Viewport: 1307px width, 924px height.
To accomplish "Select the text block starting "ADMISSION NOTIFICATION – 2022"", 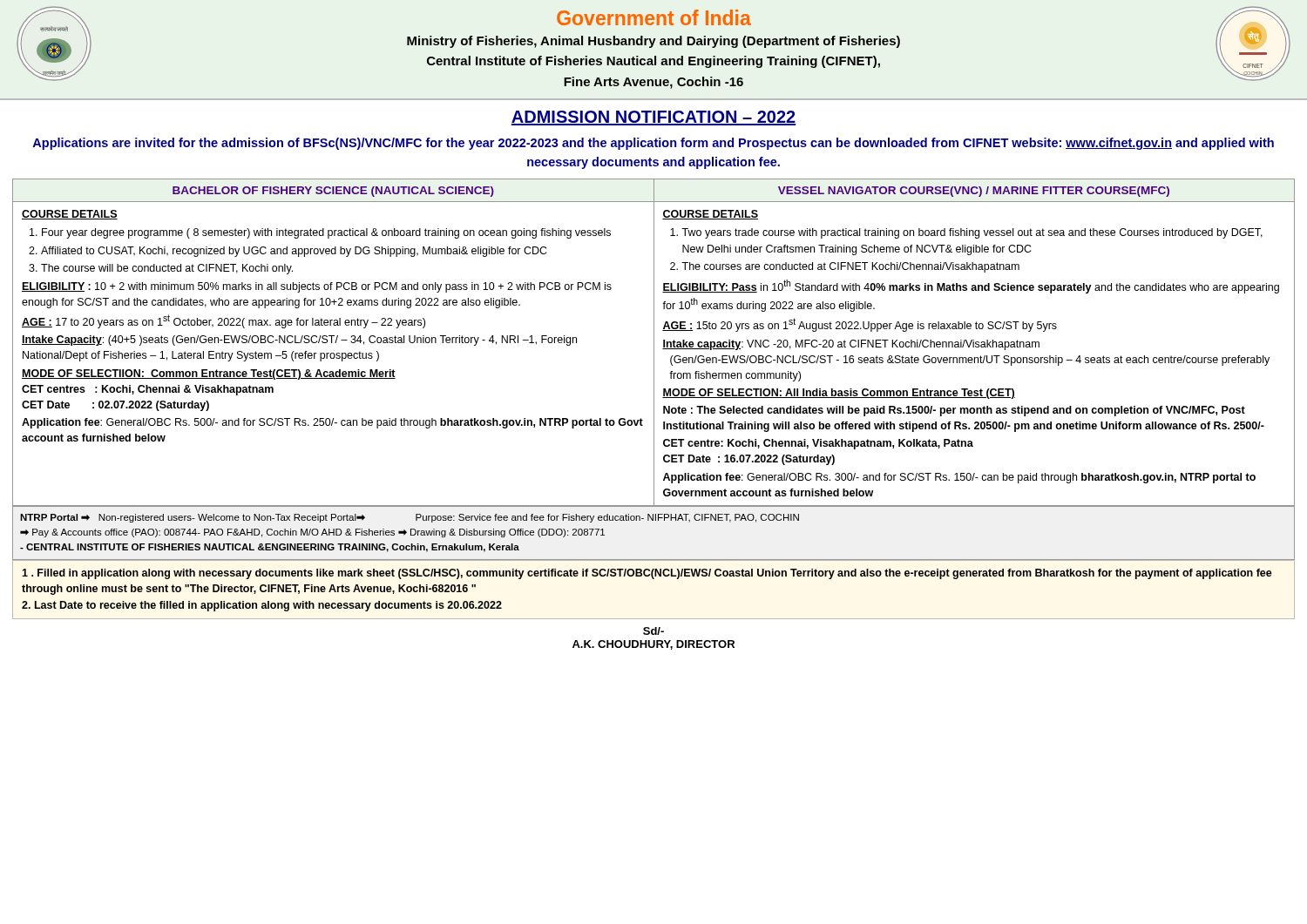I will tap(654, 116).
